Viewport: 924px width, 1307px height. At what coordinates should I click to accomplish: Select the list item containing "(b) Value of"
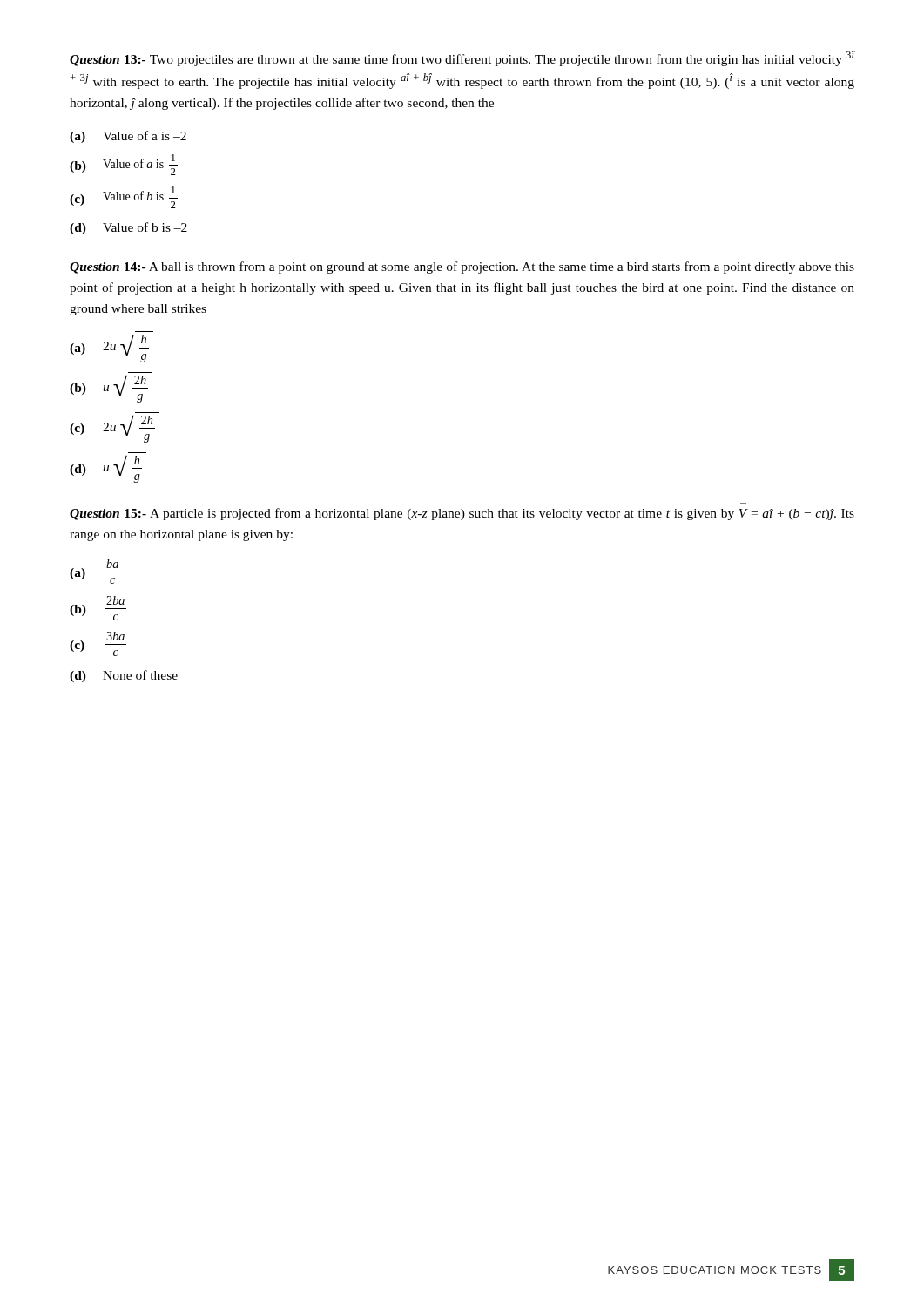(125, 165)
